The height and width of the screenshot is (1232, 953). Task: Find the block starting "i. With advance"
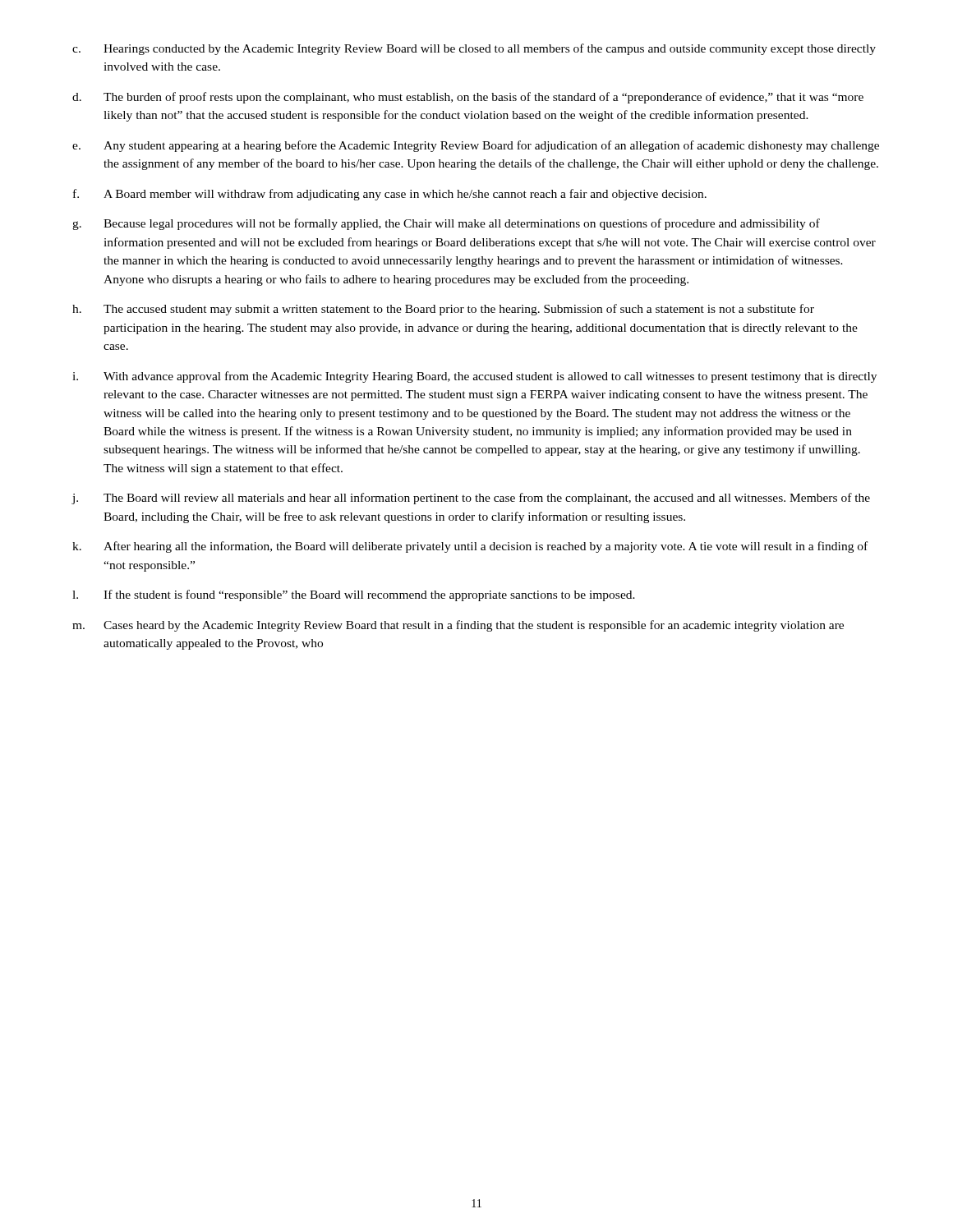tap(476, 422)
